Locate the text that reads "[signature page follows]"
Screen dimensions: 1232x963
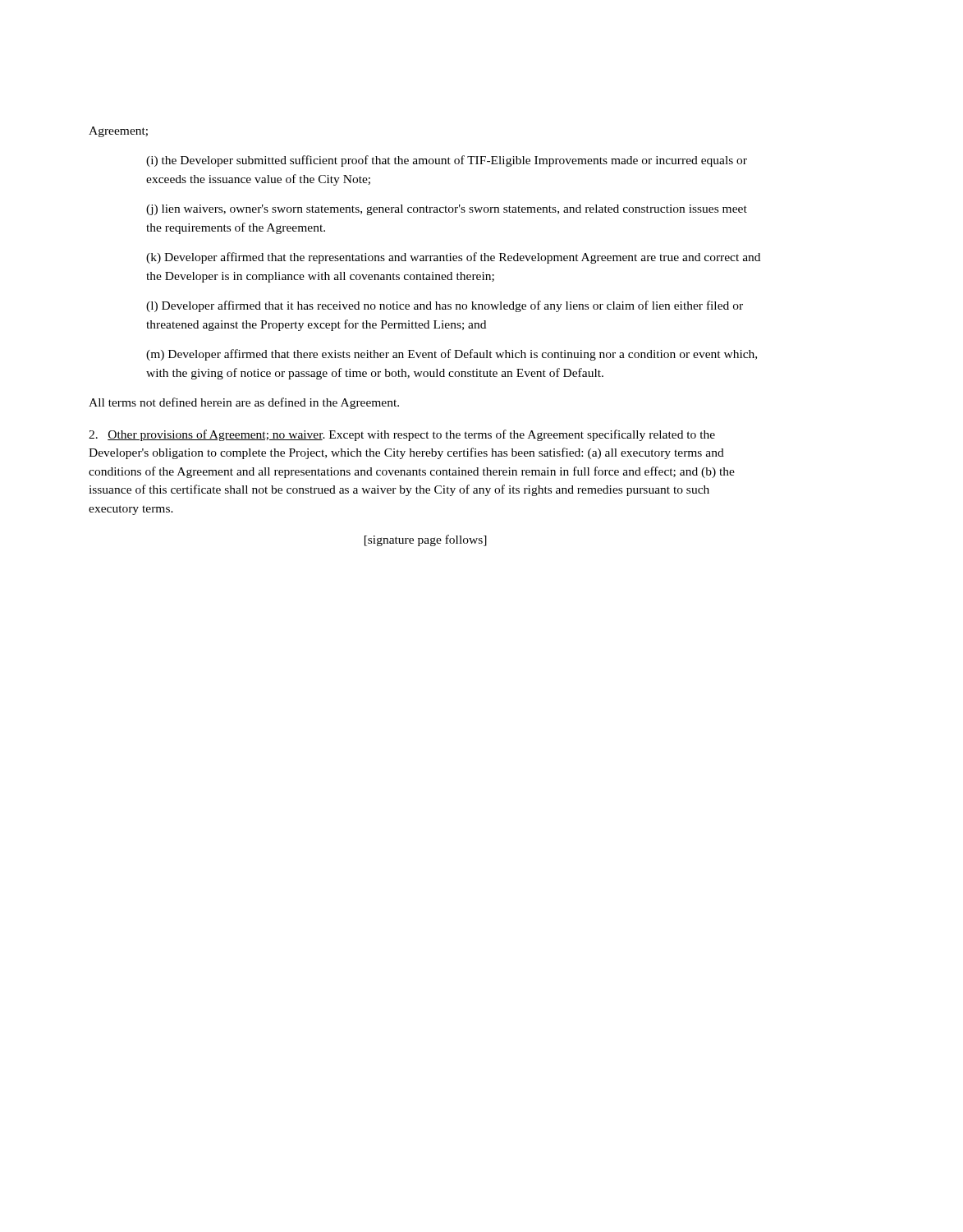pos(425,539)
